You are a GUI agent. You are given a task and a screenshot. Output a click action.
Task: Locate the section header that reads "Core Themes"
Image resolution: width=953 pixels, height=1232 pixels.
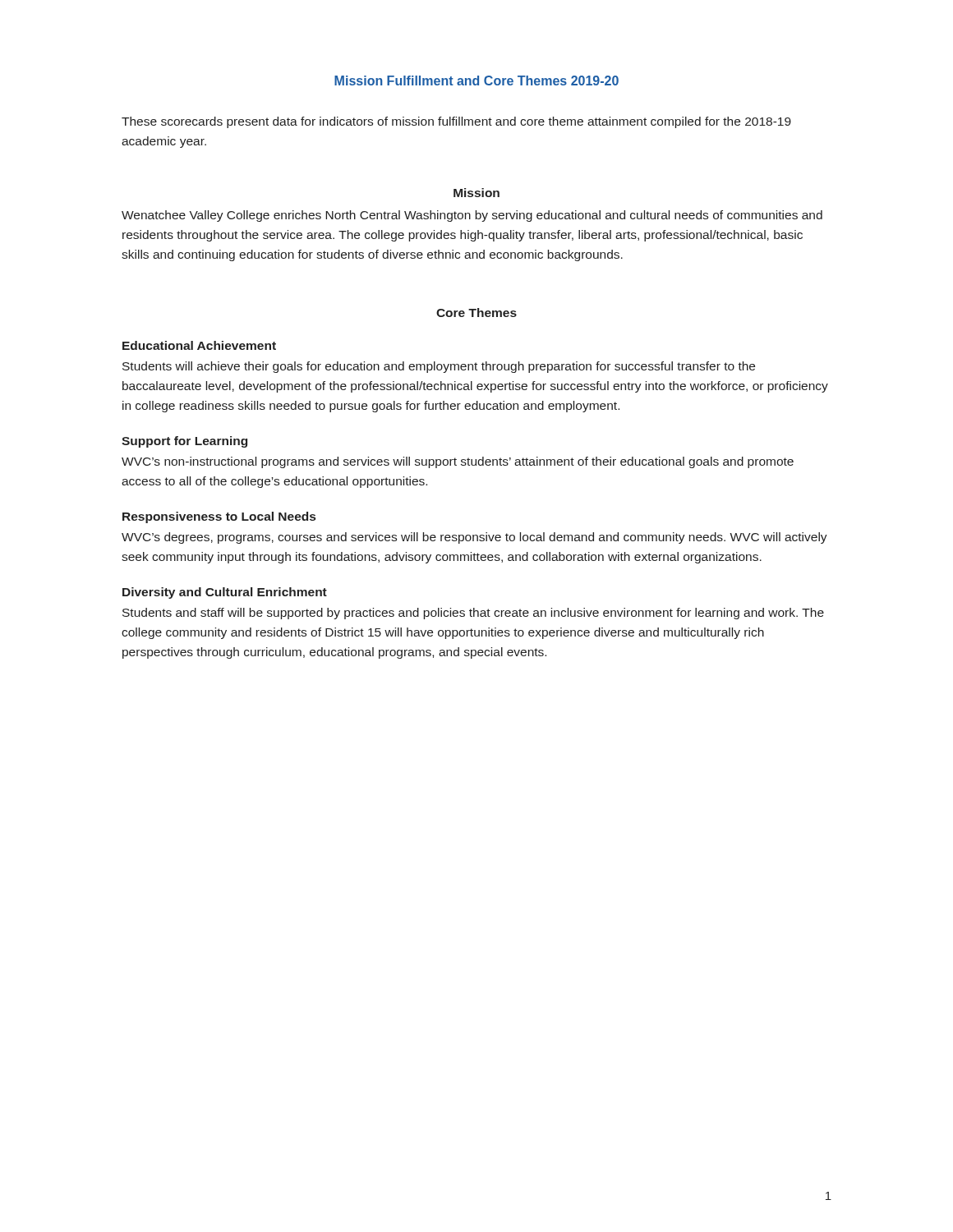476,313
